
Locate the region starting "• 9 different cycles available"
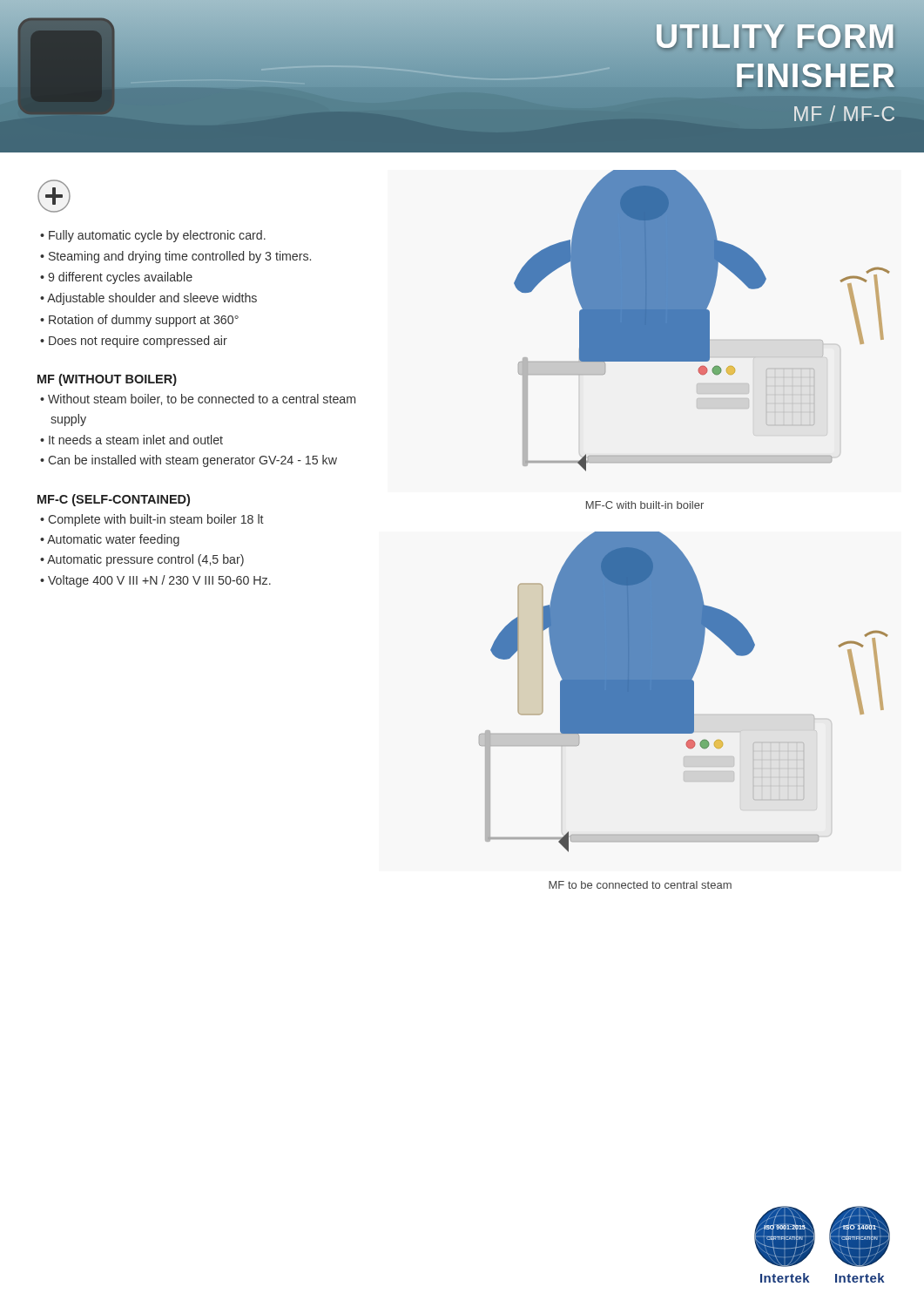[116, 277]
